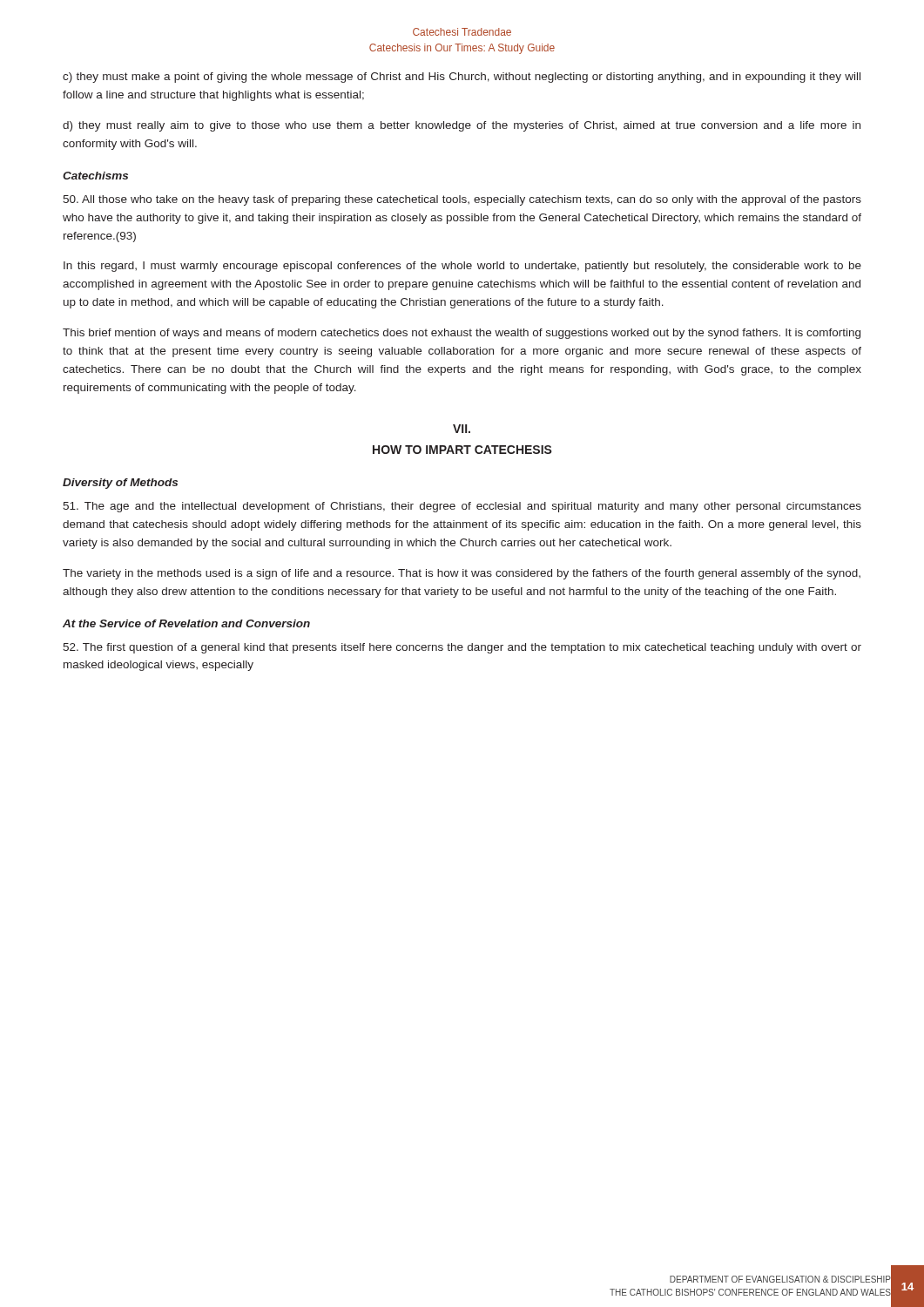Find the section header that says "At the Service of"
The height and width of the screenshot is (1307, 924).
[187, 623]
